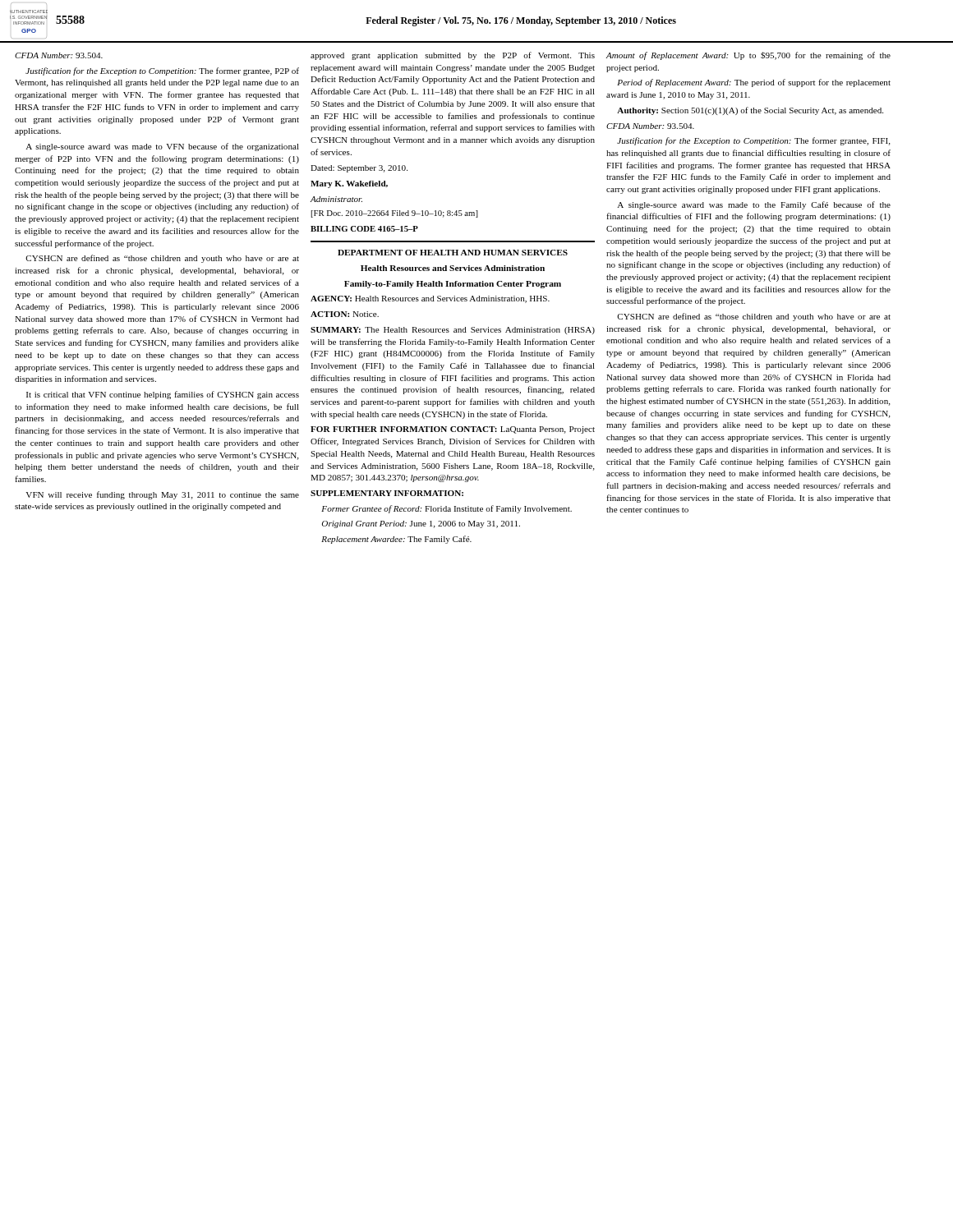Image resolution: width=953 pixels, height=1232 pixels.
Task: Find "Health Resources and Services Administration" on this page
Action: pyautogui.click(x=453, y=268)
